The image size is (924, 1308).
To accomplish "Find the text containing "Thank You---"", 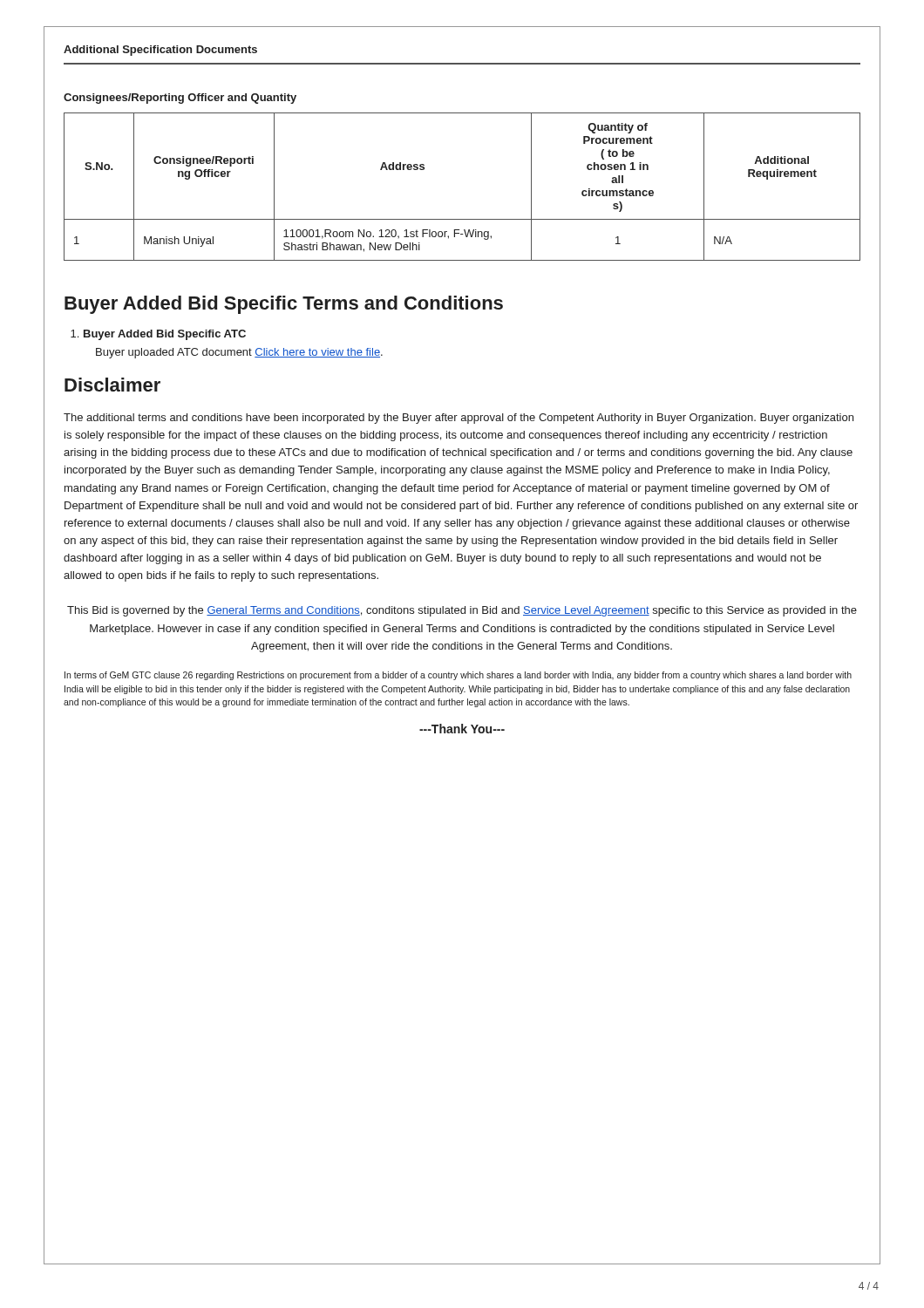I will pos(462,729).
